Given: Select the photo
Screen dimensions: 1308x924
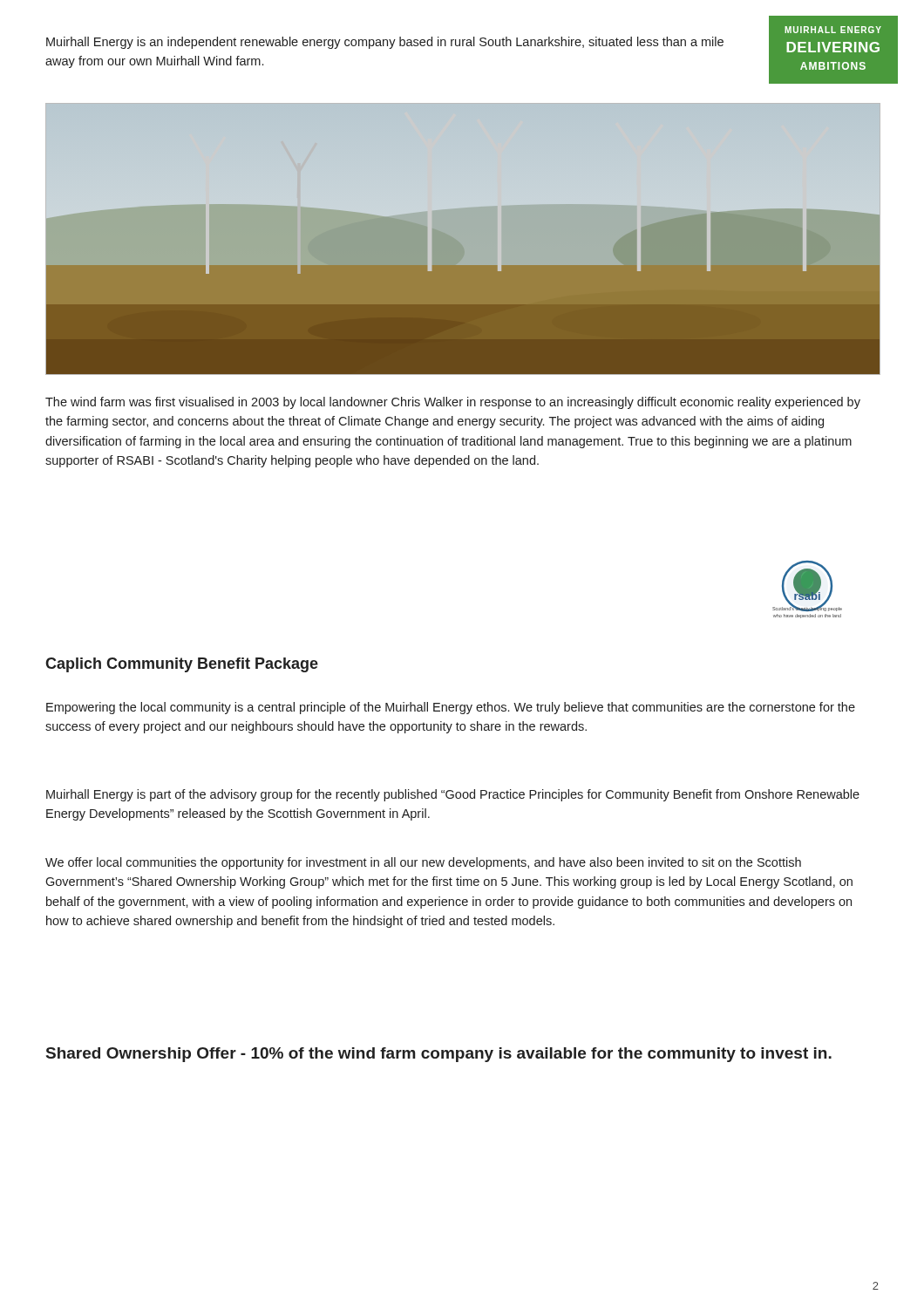Looking at the screenshot, I should pyautogui.click(x=462, y=238).
